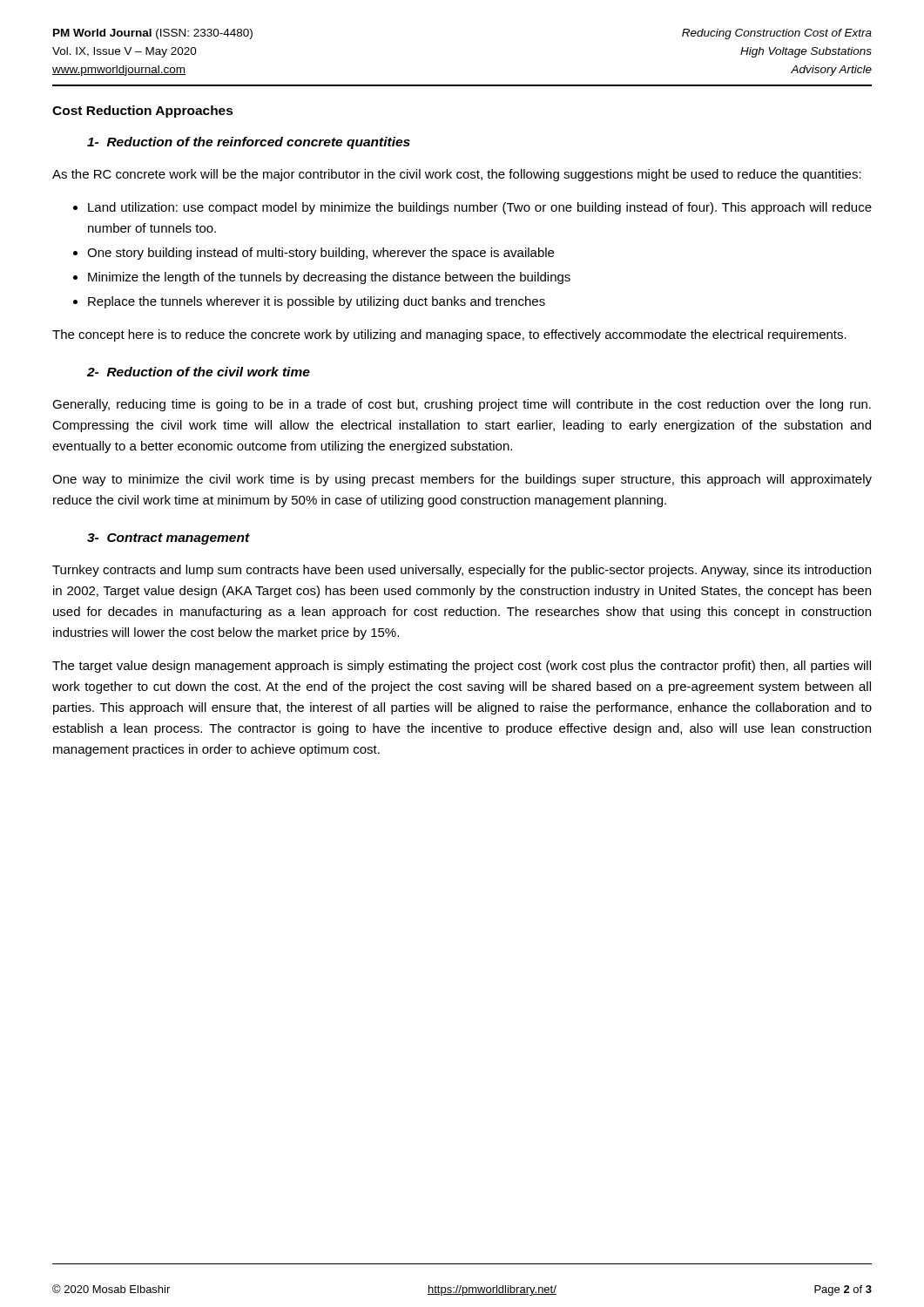
Task: Locate the text starting "As the RC concrete work will be the"
Action: [x=457, y=174]
